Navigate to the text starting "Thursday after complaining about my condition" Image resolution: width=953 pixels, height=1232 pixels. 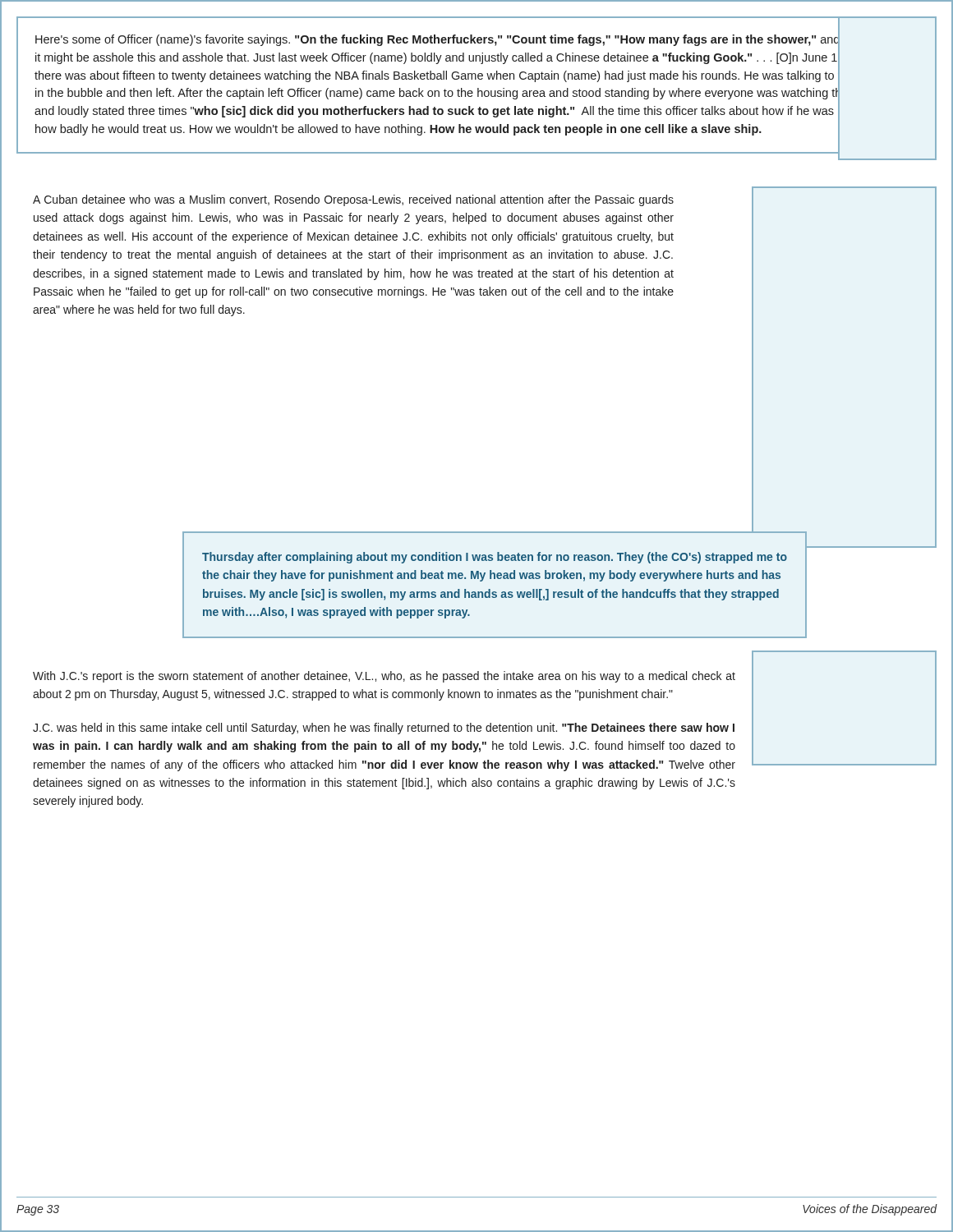pos(495,584)
